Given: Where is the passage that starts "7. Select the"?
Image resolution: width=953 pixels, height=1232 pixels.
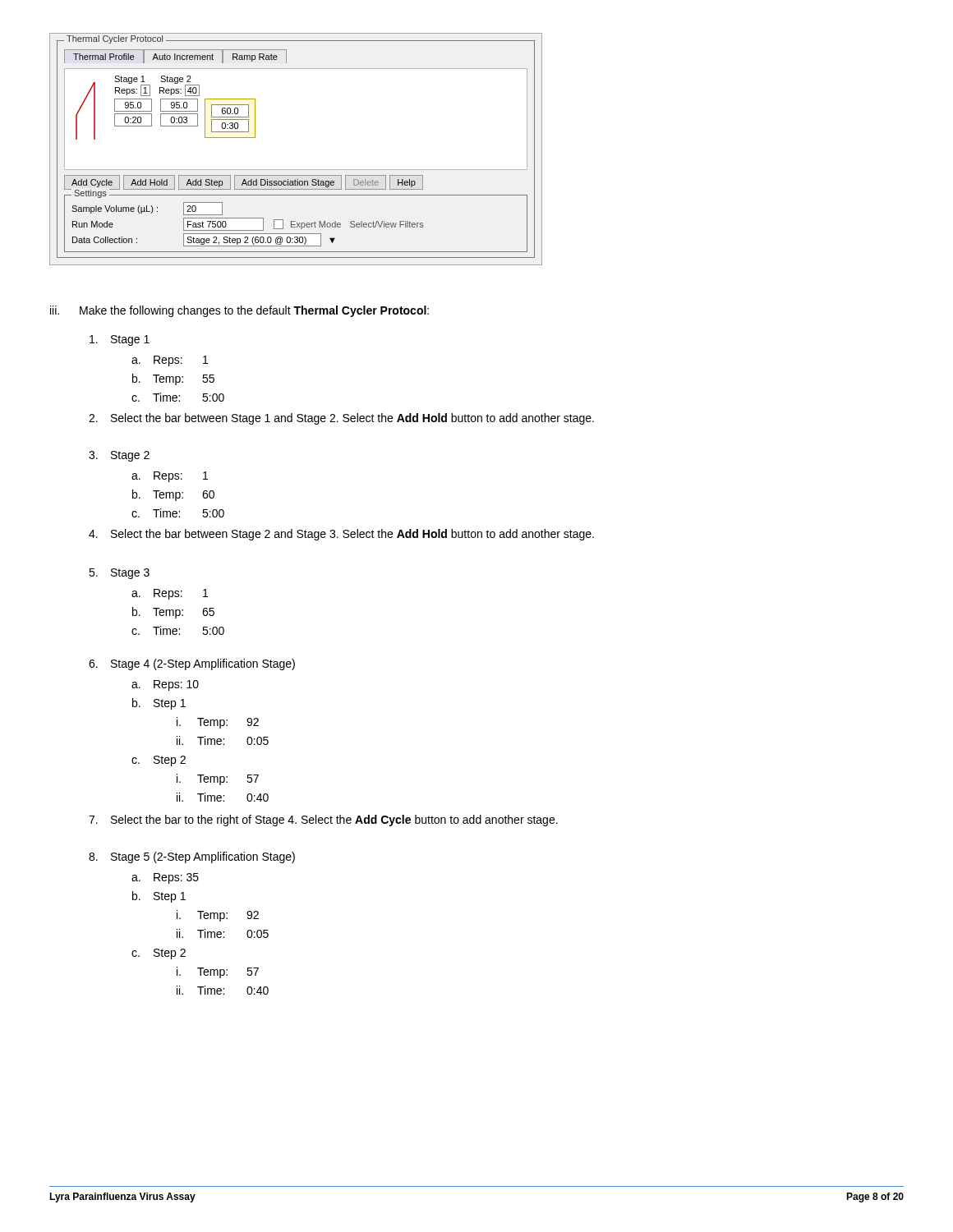Looking at the screenshot, I should (x=496, y=820).
